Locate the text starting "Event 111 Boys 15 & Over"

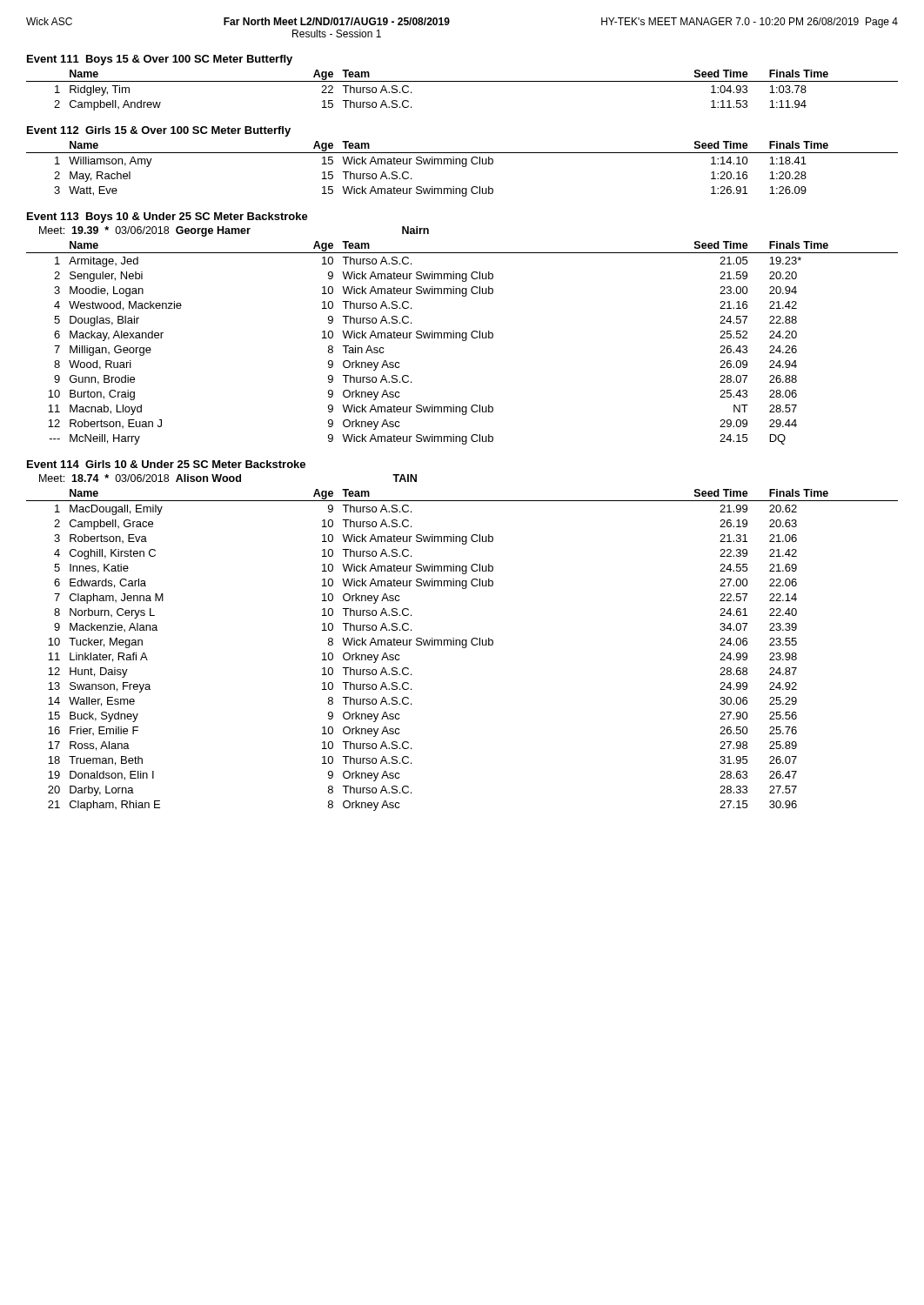pos(159,59)
